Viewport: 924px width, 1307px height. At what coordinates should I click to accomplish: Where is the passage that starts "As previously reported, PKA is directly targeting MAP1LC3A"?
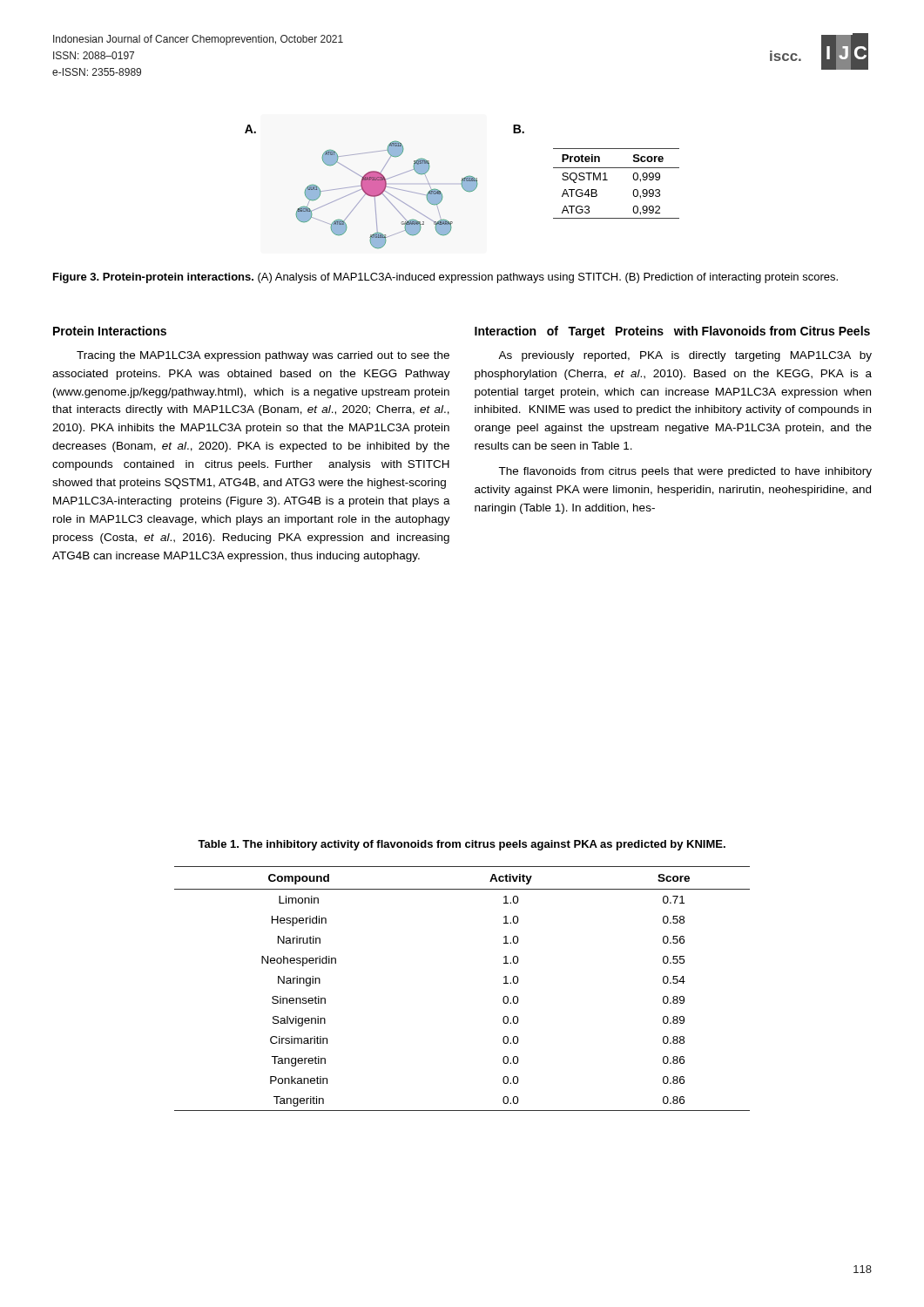coord(673,432)
